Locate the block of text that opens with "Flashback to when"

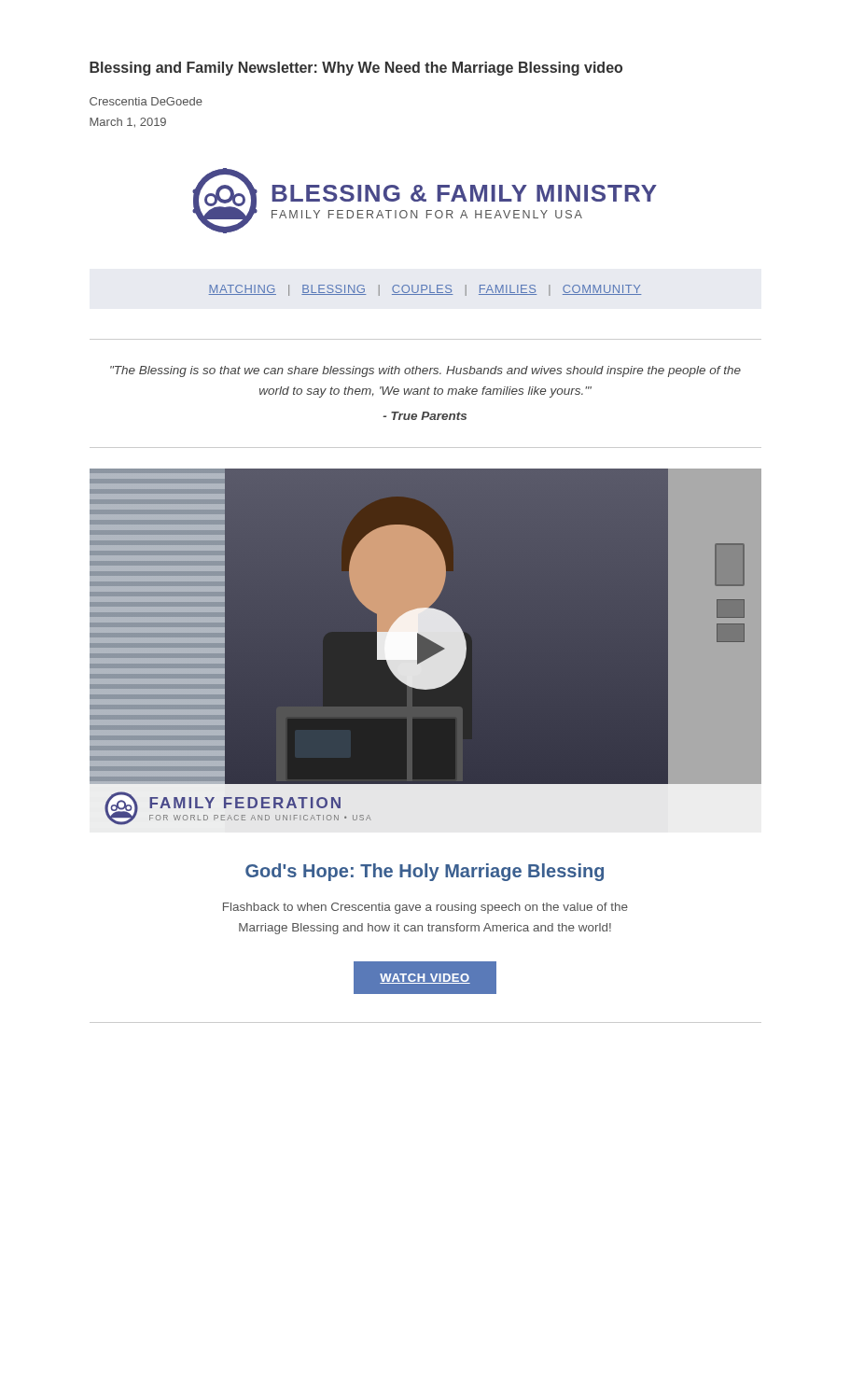[x=425, y=918]
